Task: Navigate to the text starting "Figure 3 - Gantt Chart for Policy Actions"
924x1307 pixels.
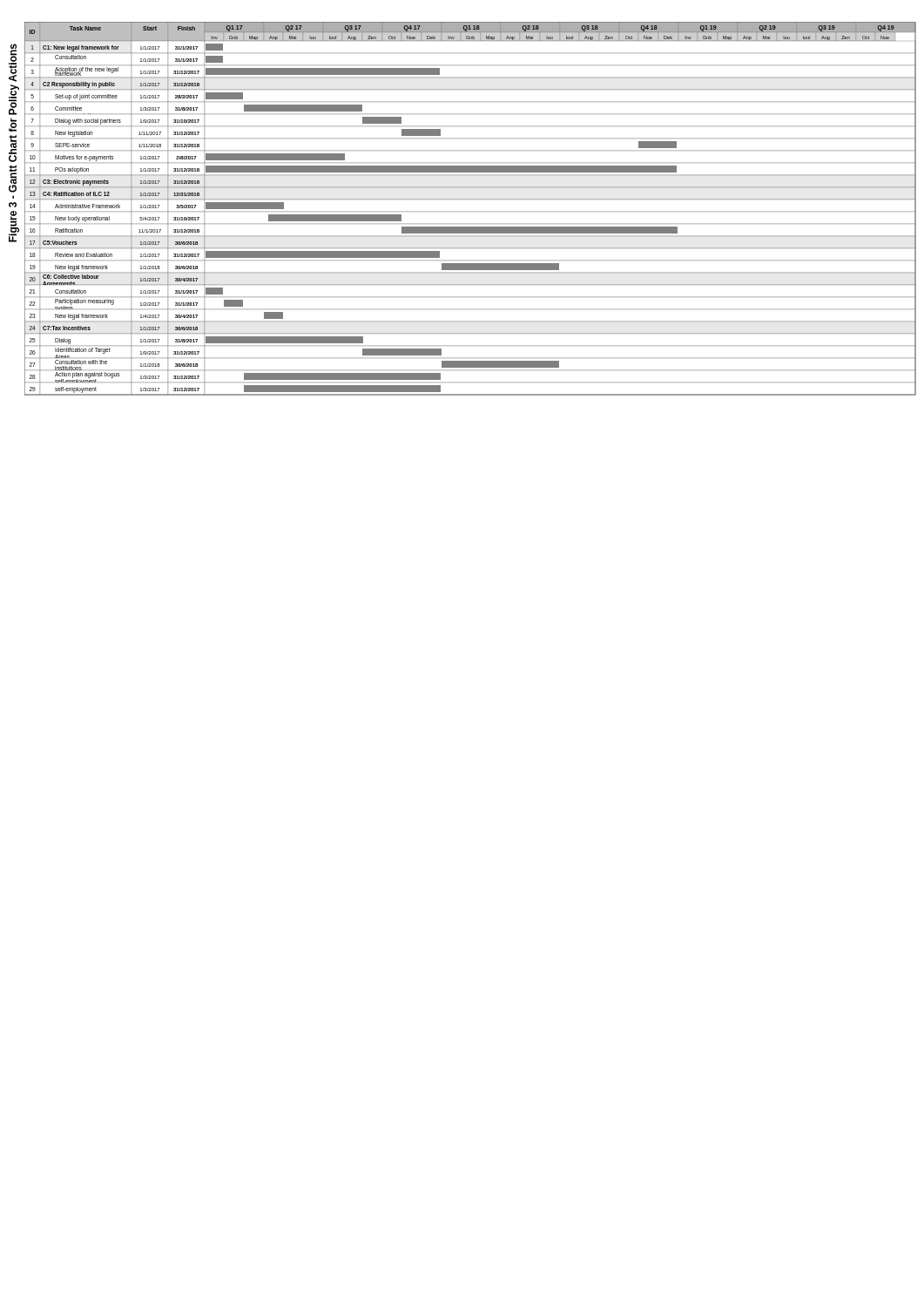Action: [13, 143]
